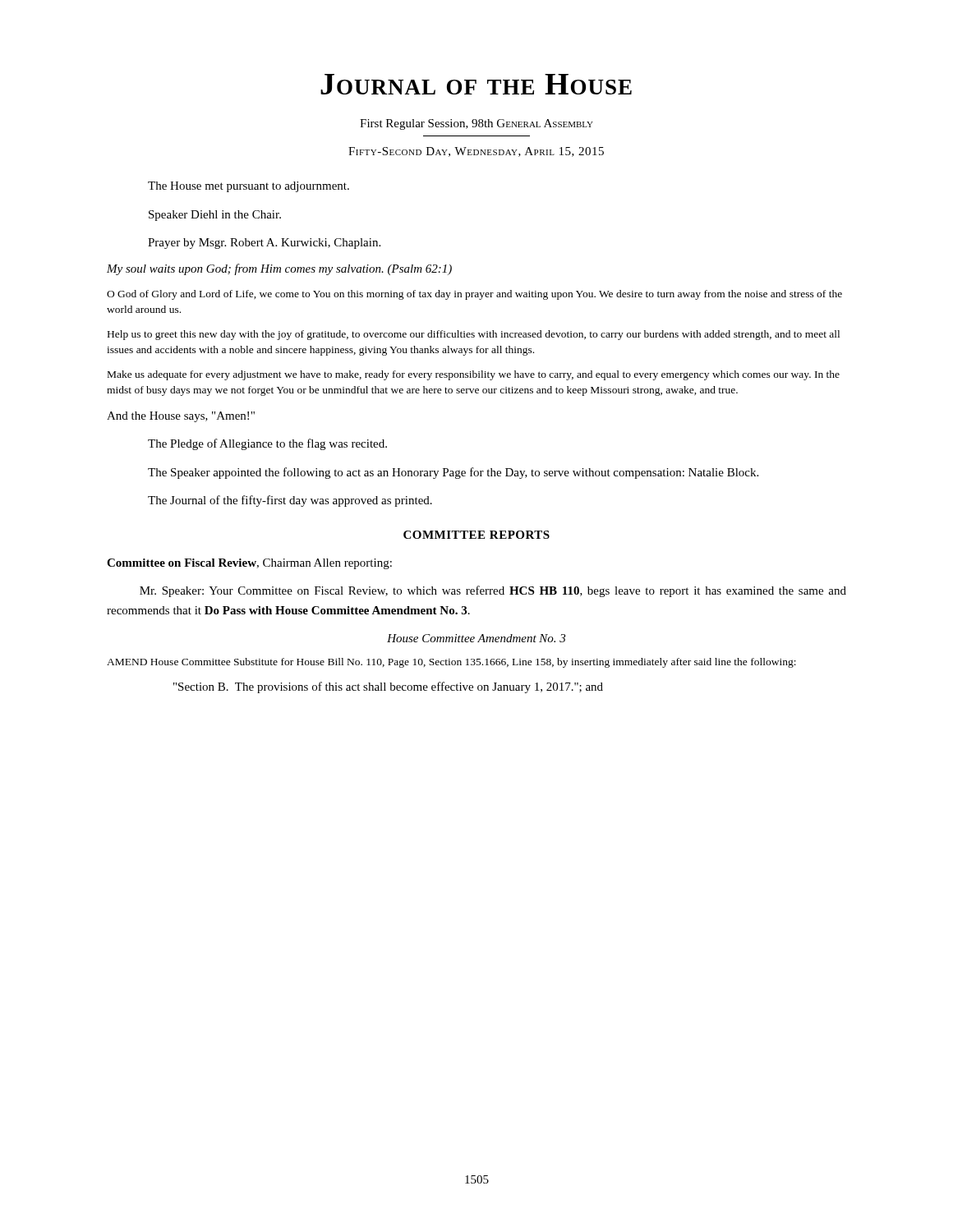Find the block on this page that starts "O God of Glory and Lord"

click(x=474, y=301)
